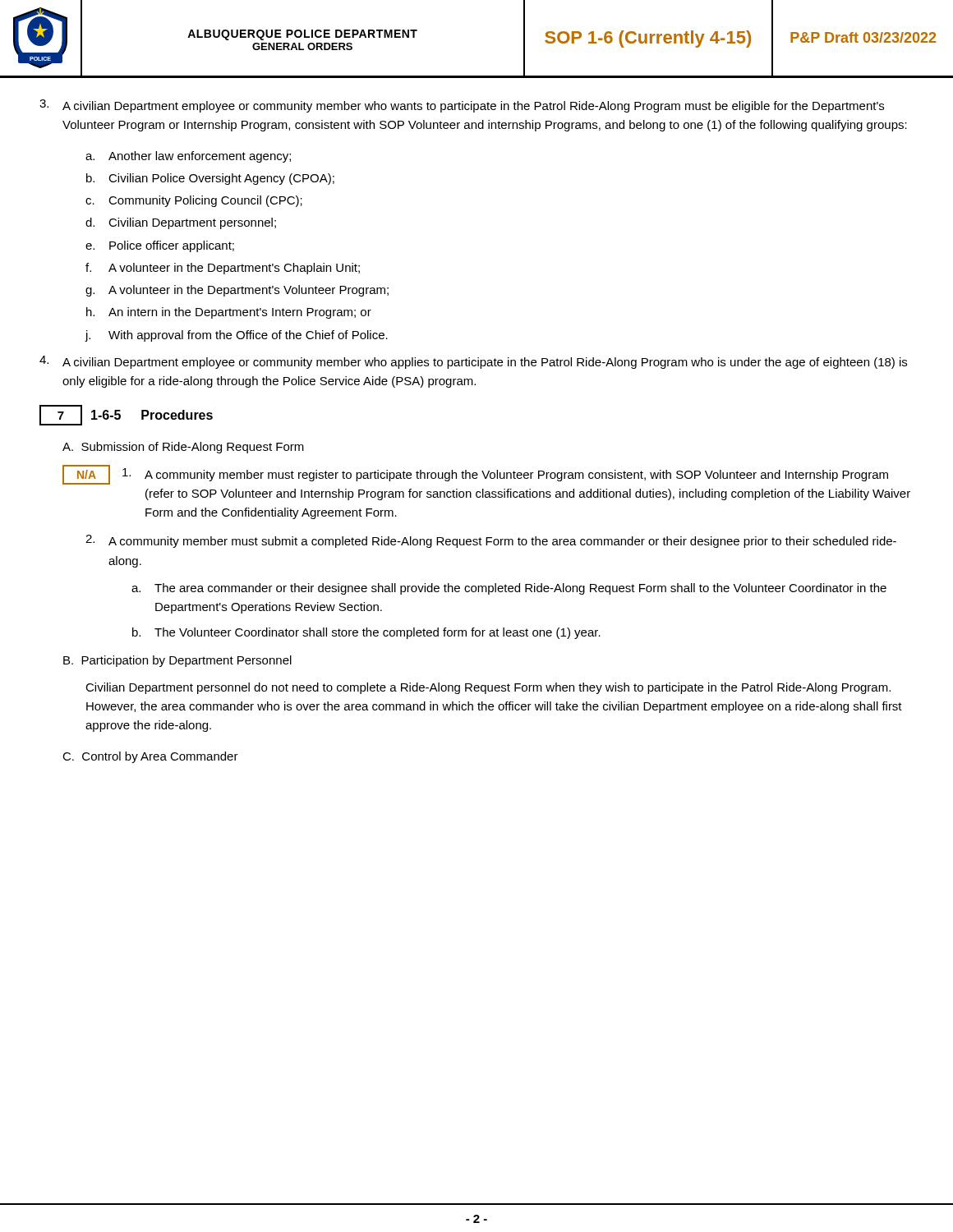Select the block starting "N/A 1. A community"
The width and height of the screenshot is (953, 1232).
coord(488,493)
